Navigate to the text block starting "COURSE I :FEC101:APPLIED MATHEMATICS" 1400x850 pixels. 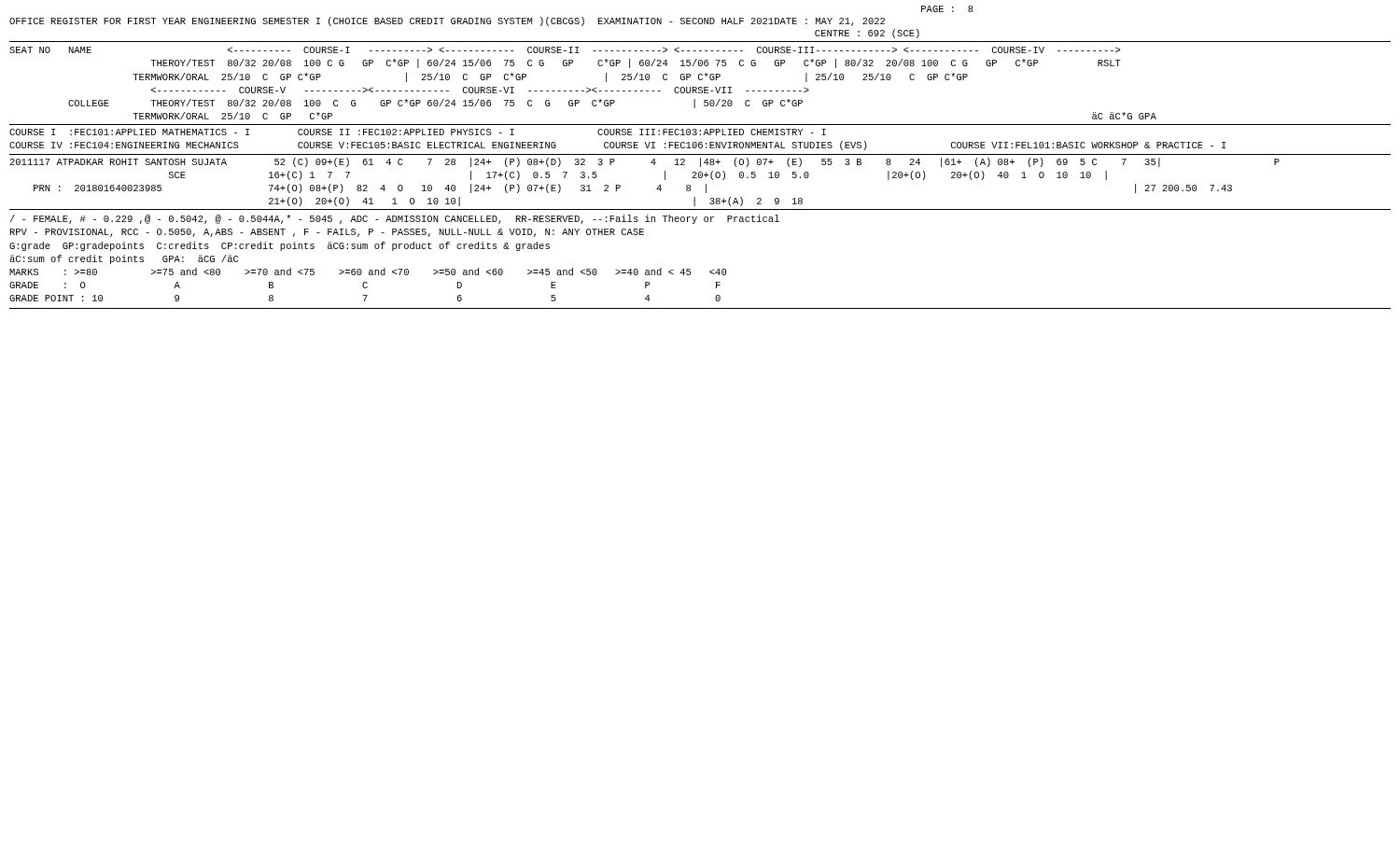pyautogui.click(x=700, y=139)
